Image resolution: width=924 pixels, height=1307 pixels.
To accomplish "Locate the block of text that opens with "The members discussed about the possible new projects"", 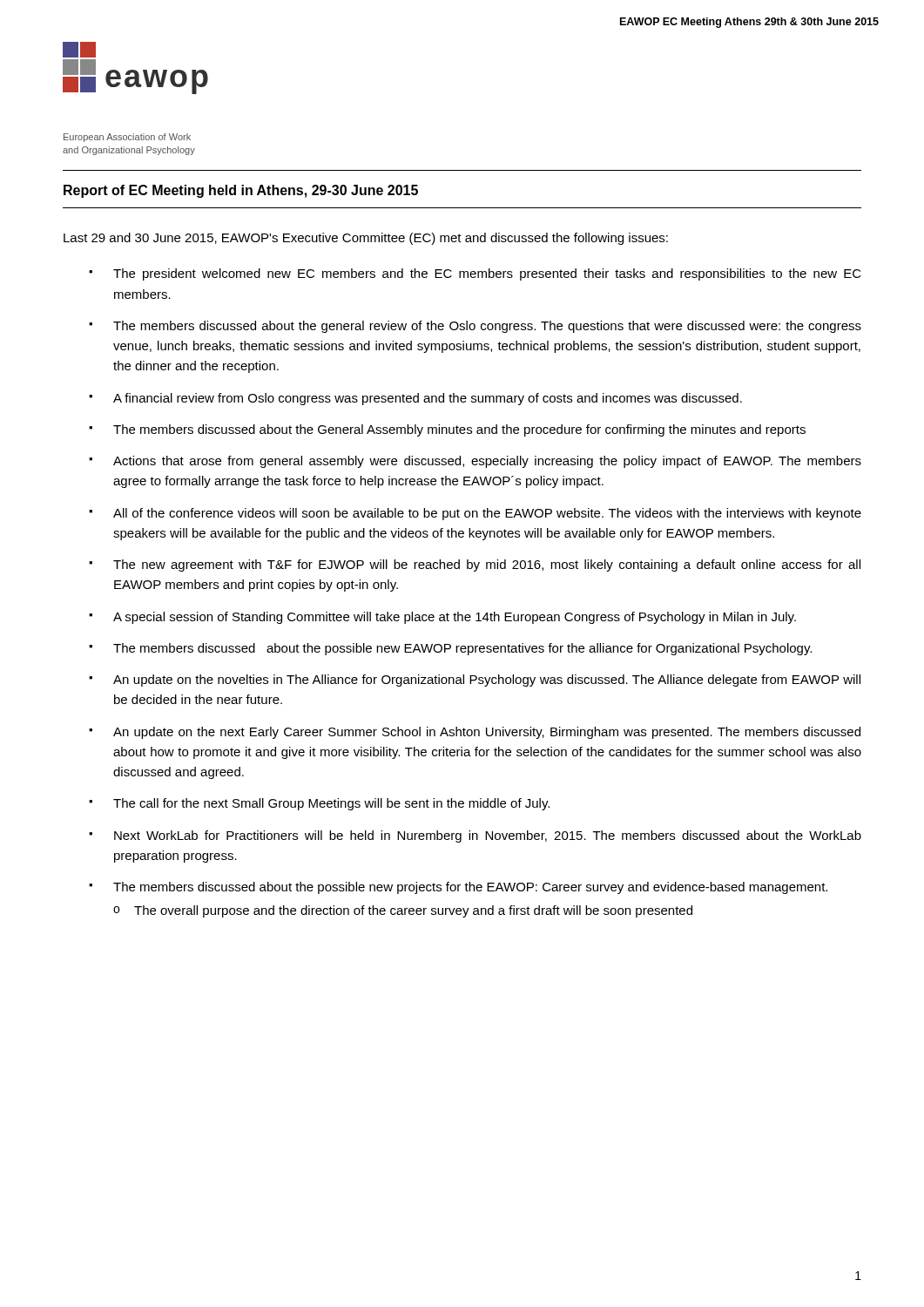I will click(x=487, y=900).
